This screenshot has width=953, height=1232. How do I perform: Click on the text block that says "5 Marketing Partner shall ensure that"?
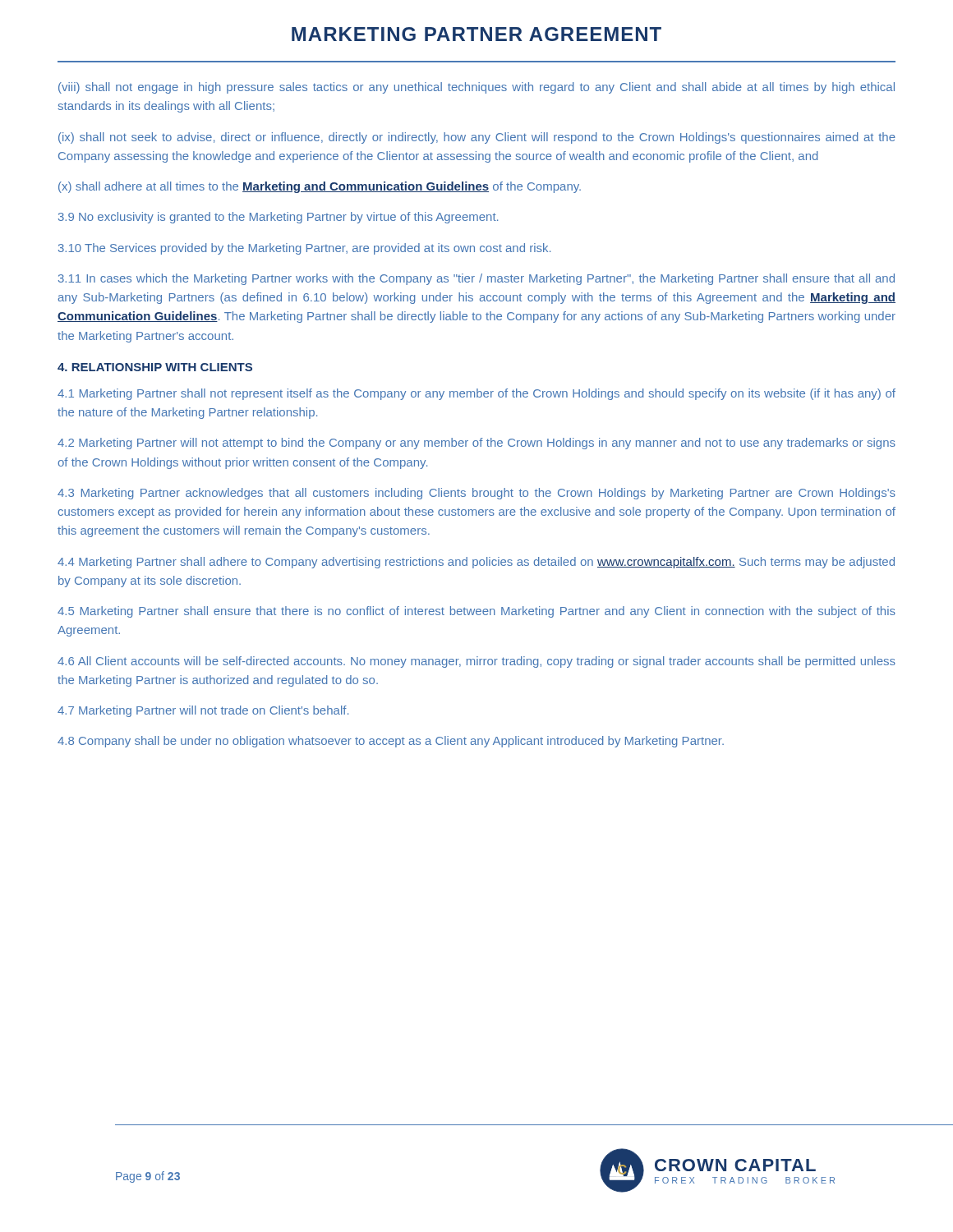(476, 620)
